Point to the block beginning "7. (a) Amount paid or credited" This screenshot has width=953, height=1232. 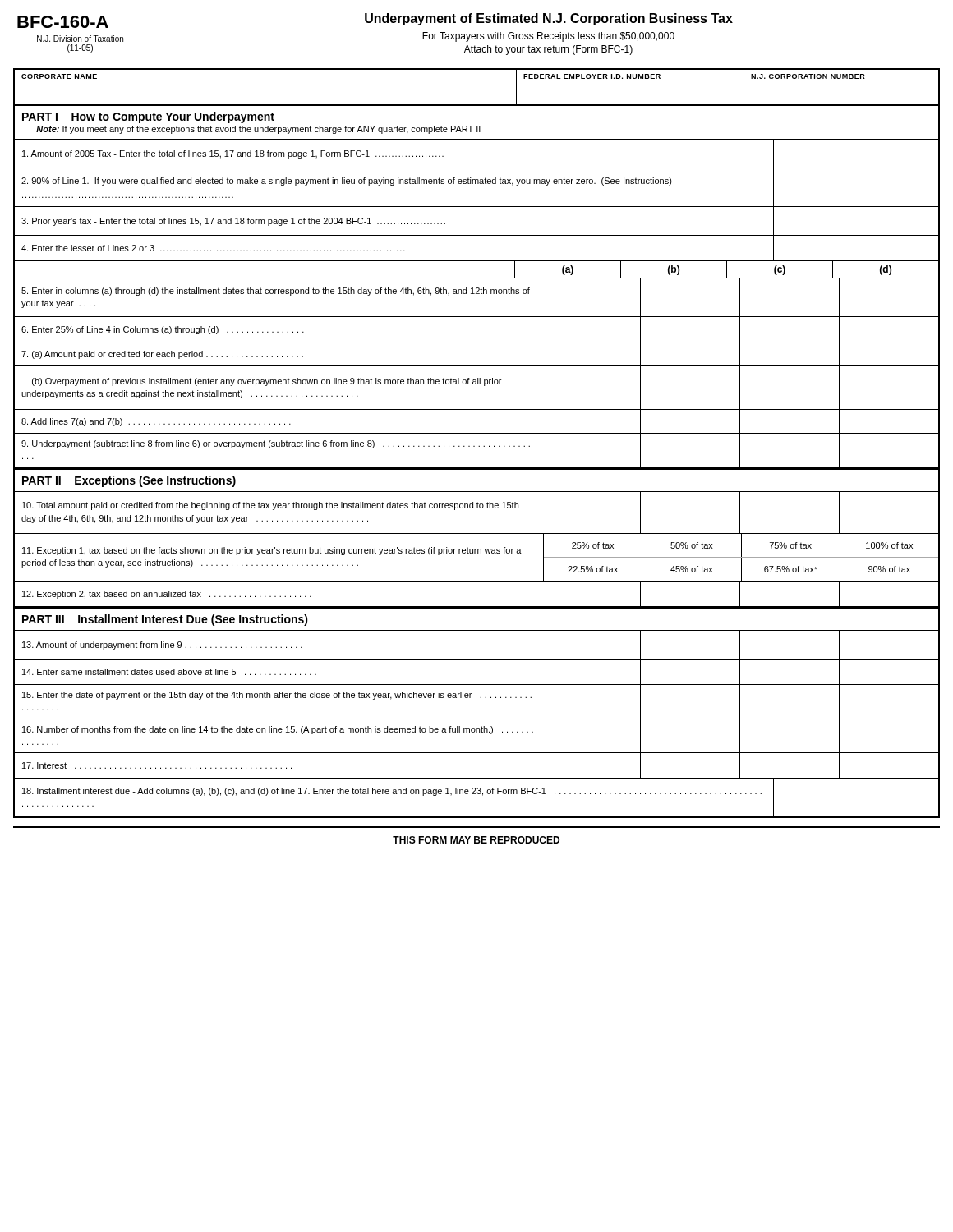(476, 354)
